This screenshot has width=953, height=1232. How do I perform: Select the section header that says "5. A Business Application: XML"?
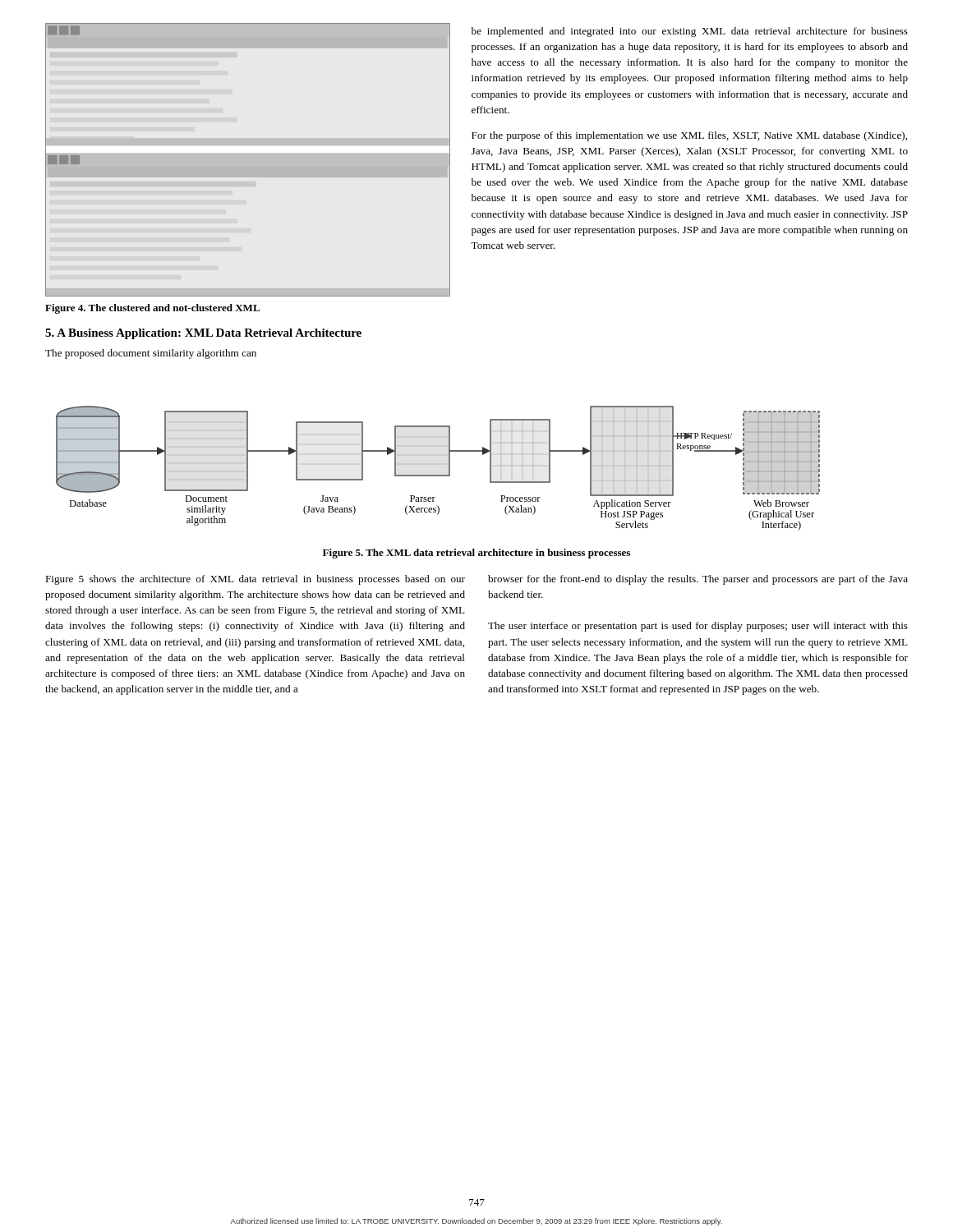(203, 333)
